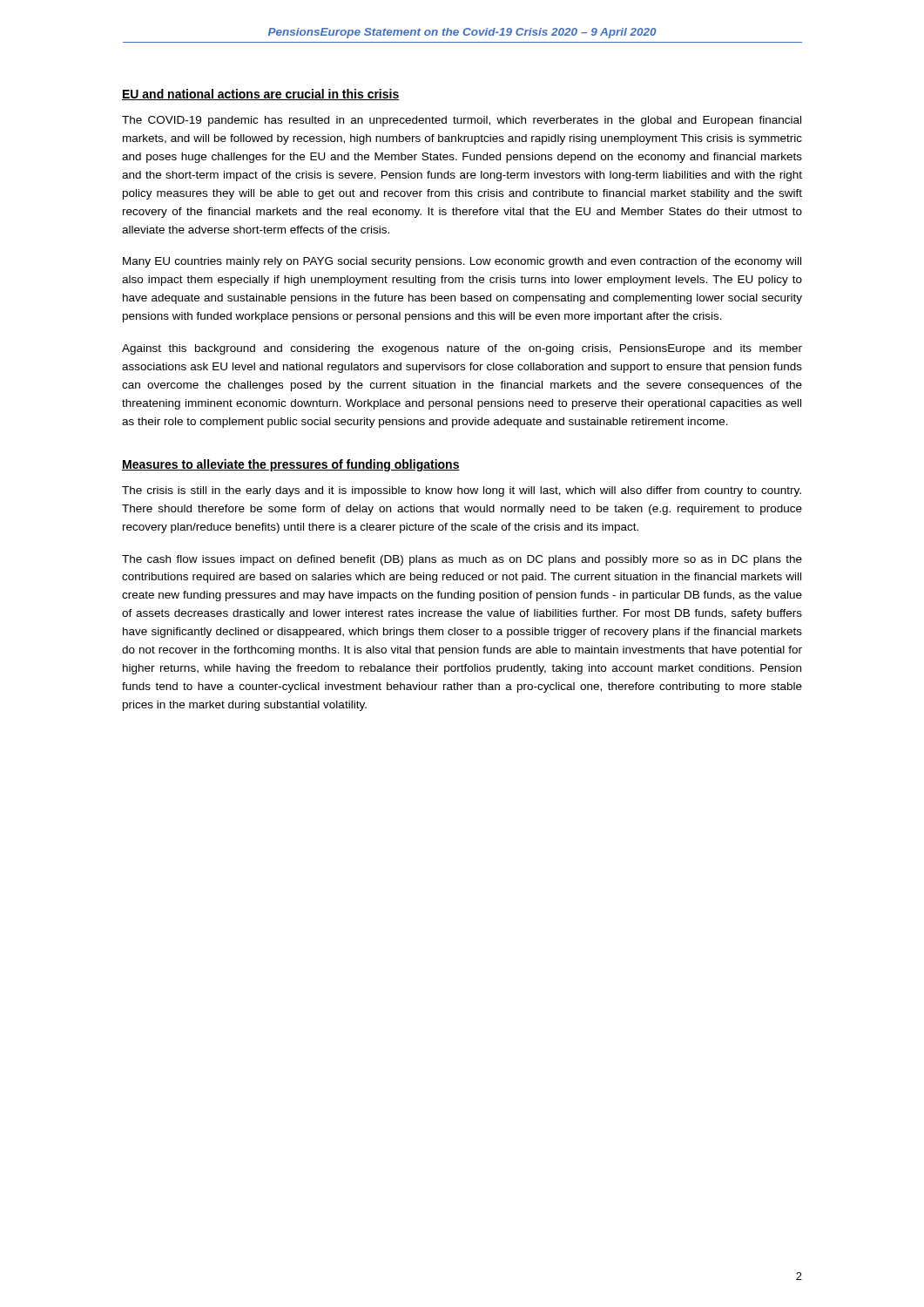Where is the section header that starts "Measures to alleviate the pressures"?
Image resolution: width=924 pixels, height=1307 pixels.
tap(291, 464)
